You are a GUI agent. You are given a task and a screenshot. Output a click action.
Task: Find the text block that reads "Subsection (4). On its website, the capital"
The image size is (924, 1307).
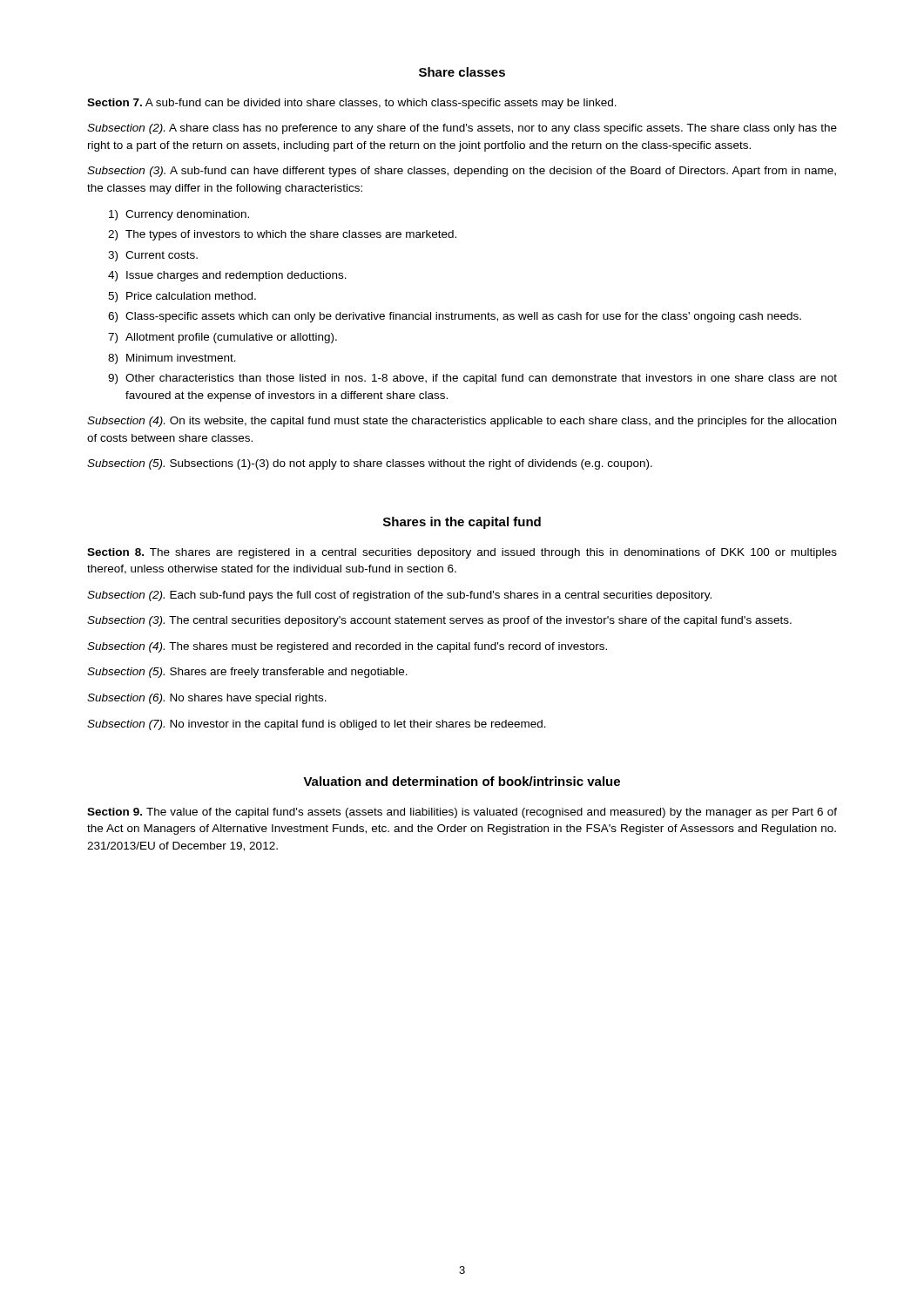pyautogui.click(x=462, y=429)
